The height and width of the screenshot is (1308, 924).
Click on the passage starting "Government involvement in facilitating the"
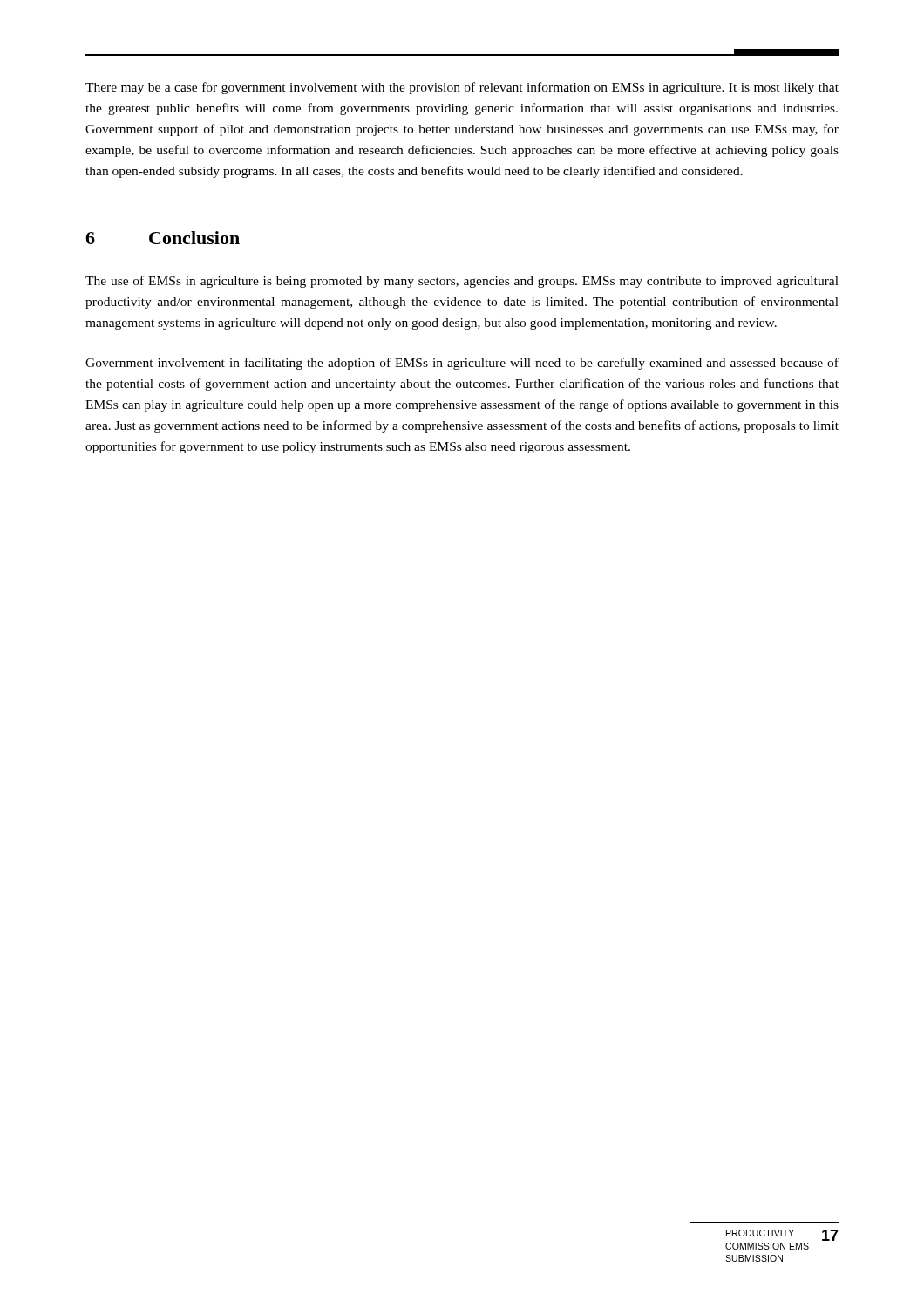click(462, 404)
